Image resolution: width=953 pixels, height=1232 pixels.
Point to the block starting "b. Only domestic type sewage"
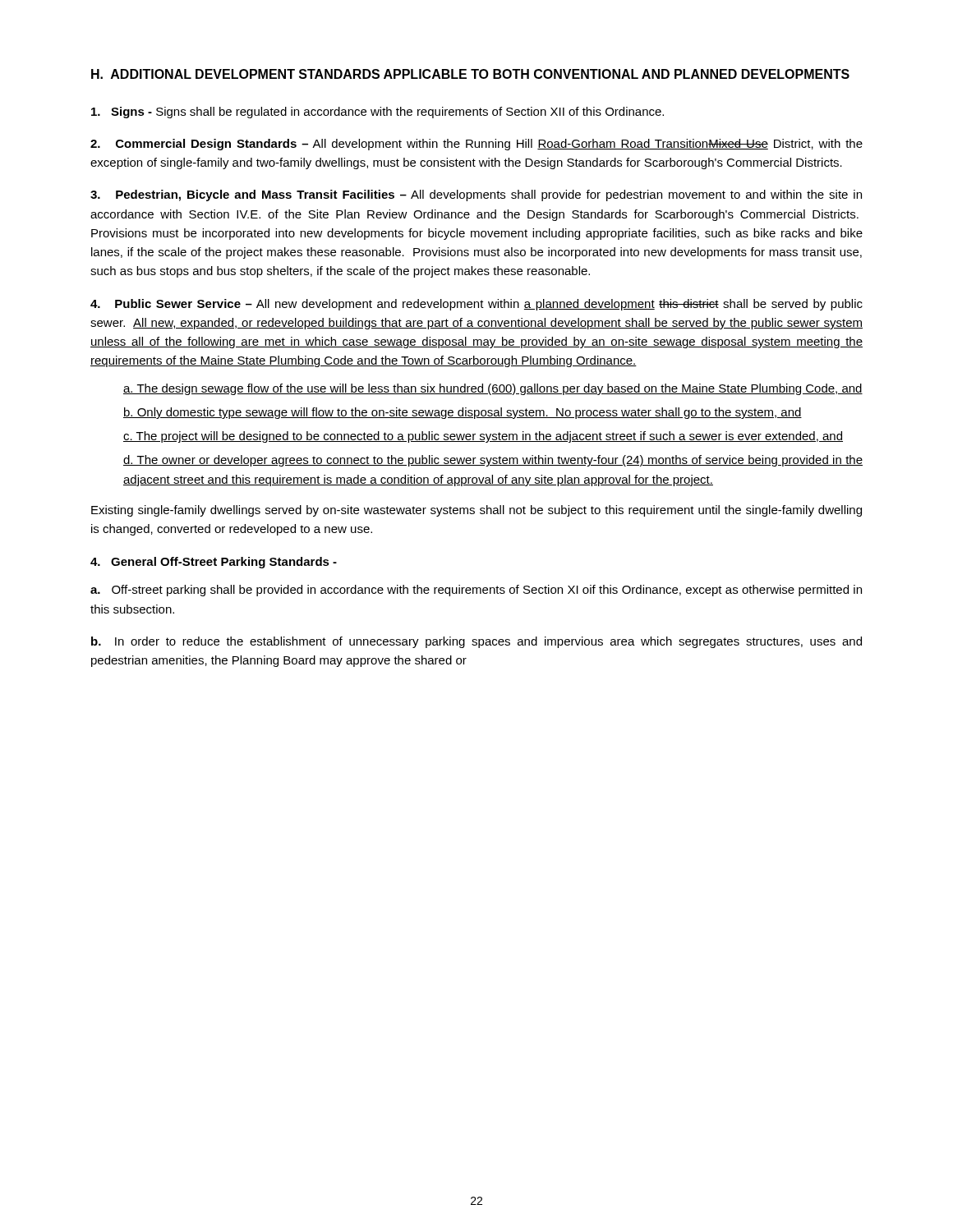pyautogui.click(x=462, y=412)
